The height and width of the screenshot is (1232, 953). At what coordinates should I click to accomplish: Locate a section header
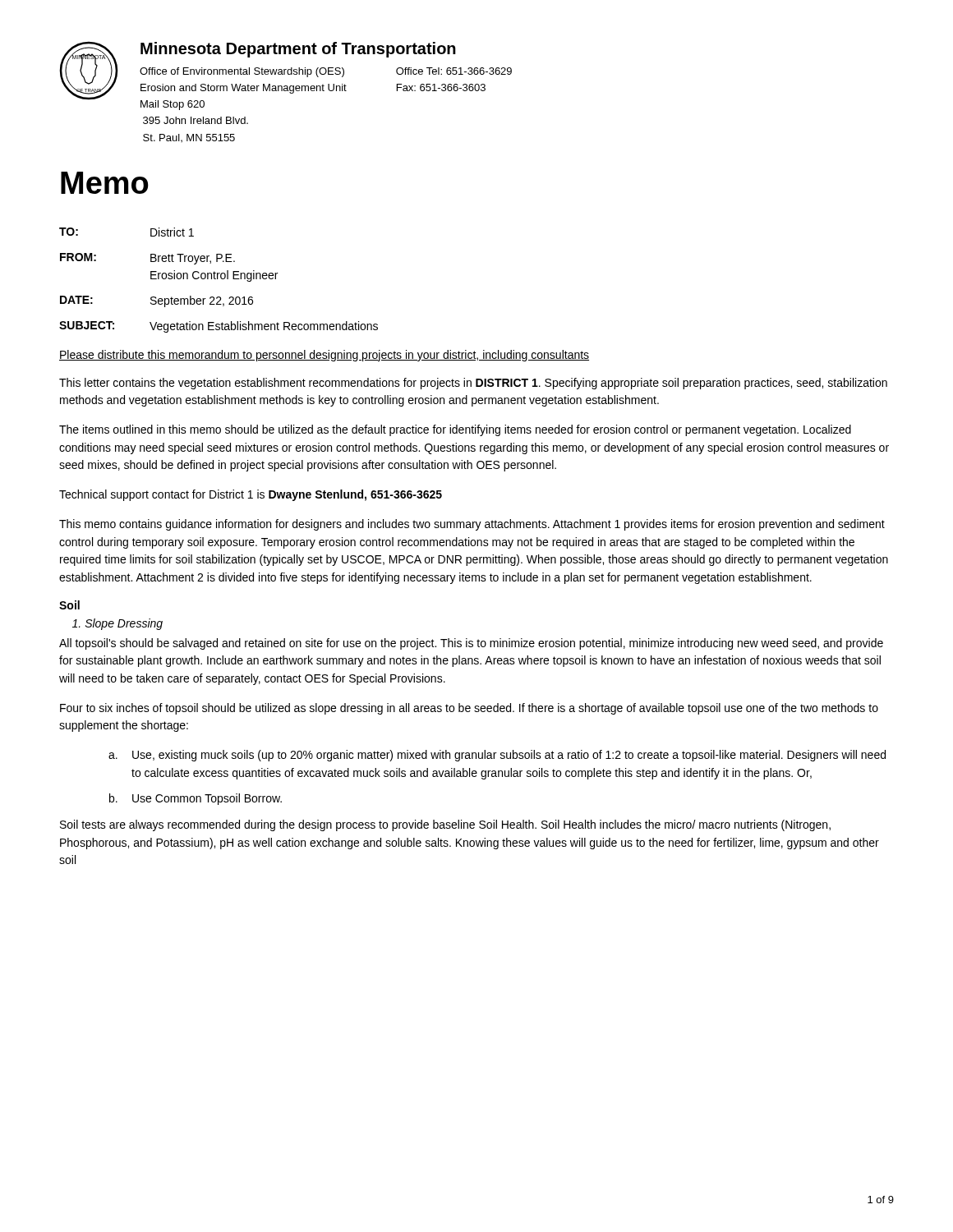coord(70,605)
